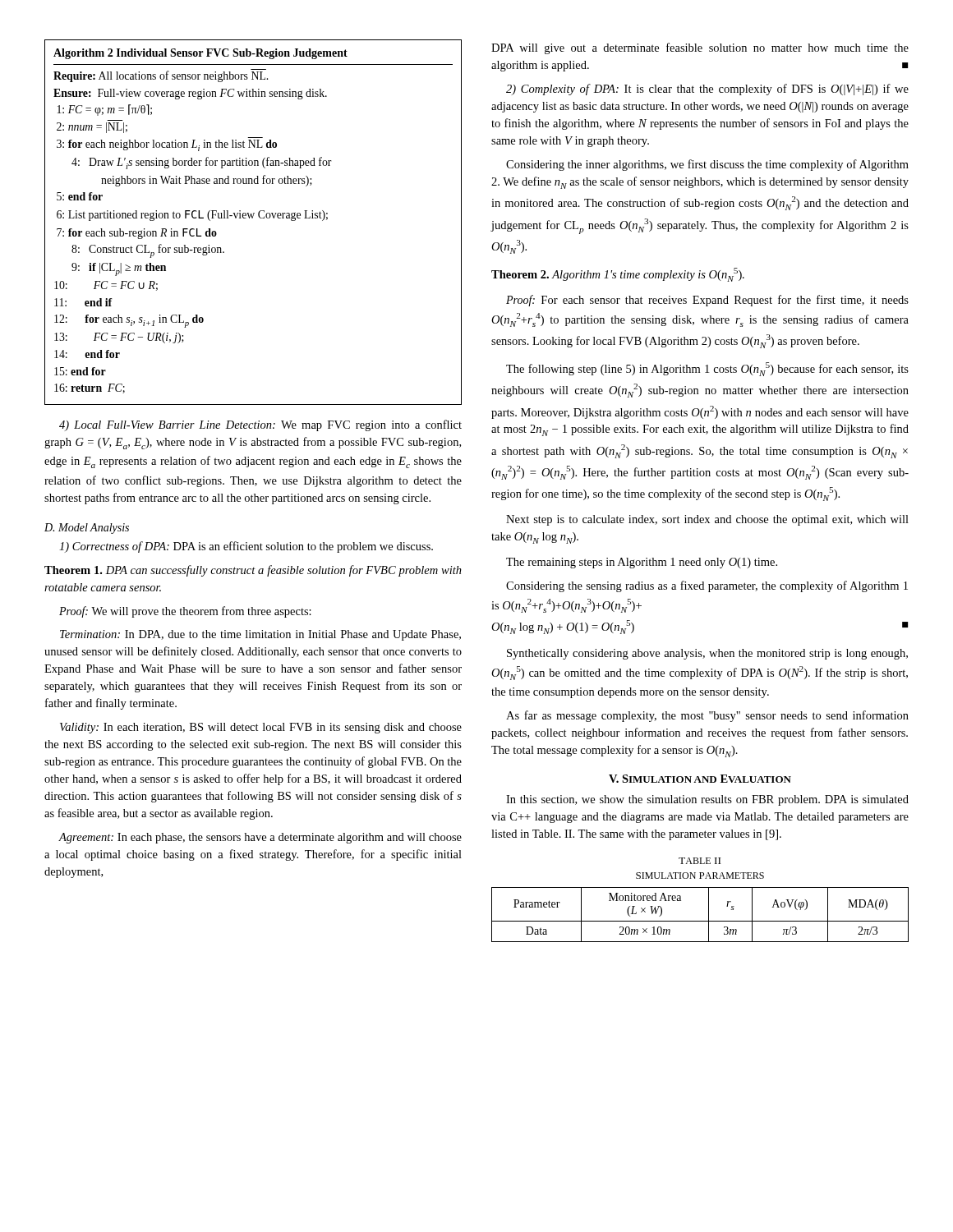The width and height of the screenshot is (953, 1232).
Task: Select the block starting "Validity: In each iteration, BS will detect"
Action: point(253,771)
